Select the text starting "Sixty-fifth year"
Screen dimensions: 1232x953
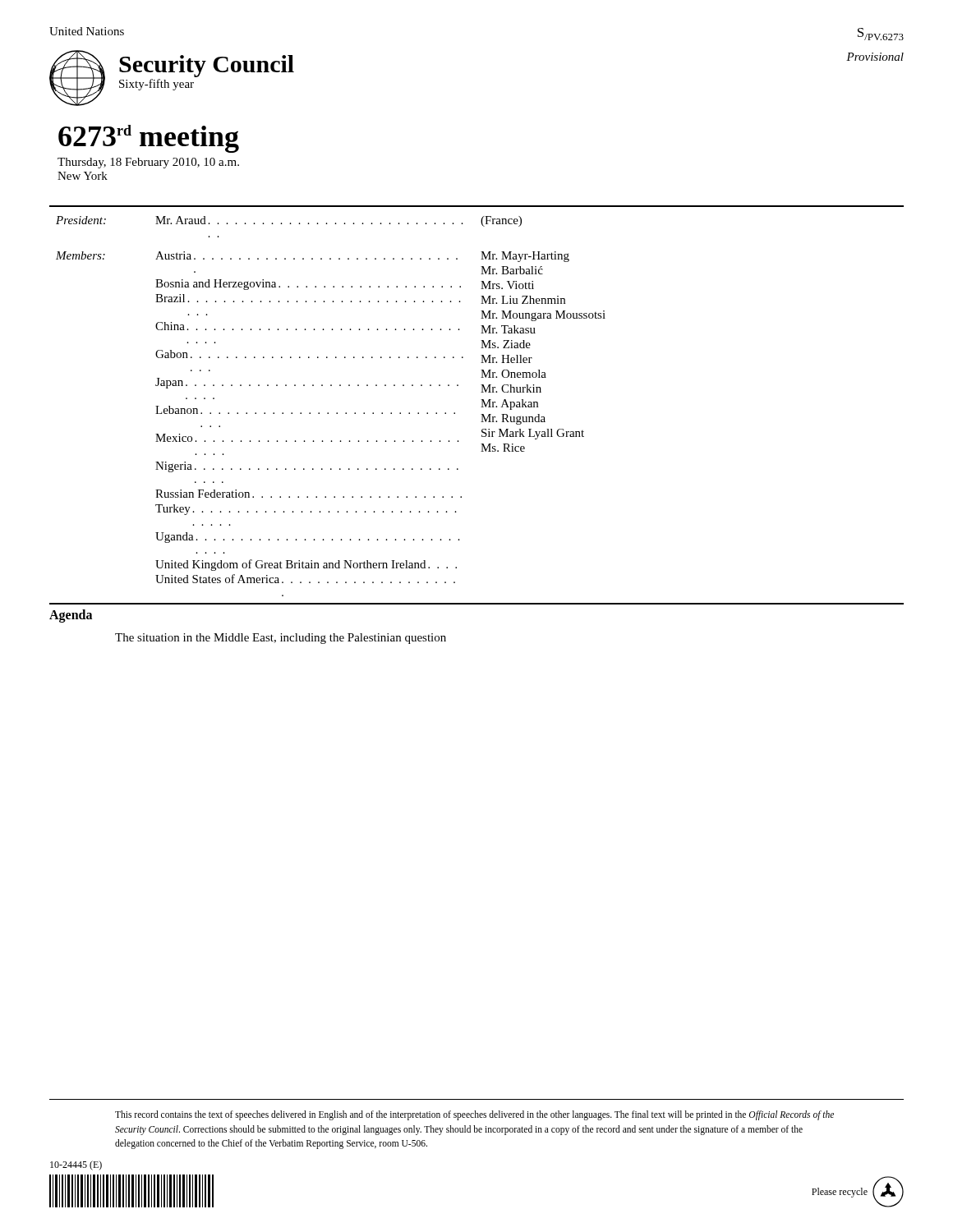[156, 84]
